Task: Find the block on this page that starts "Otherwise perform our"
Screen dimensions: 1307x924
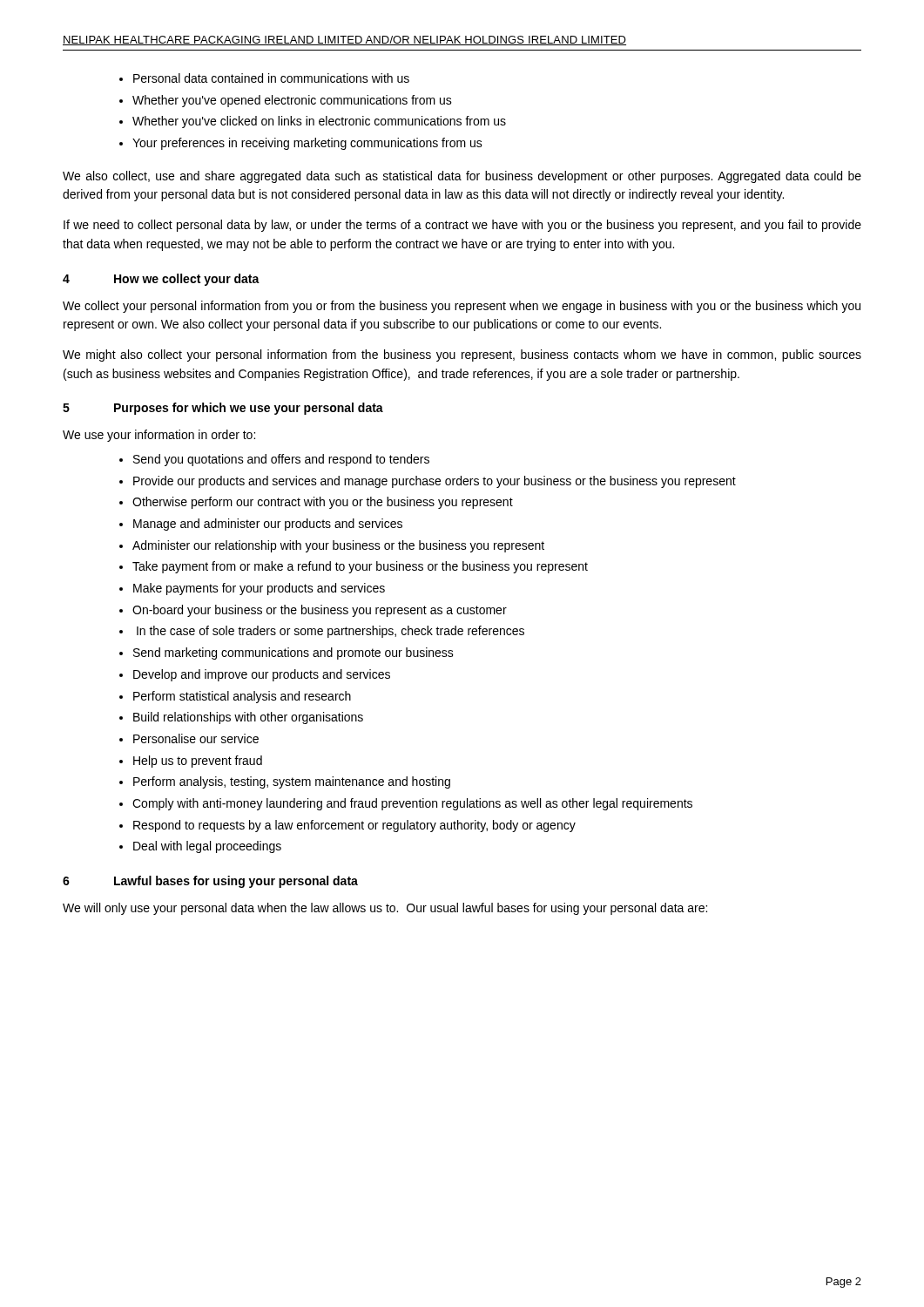Action: pos(322,502)
